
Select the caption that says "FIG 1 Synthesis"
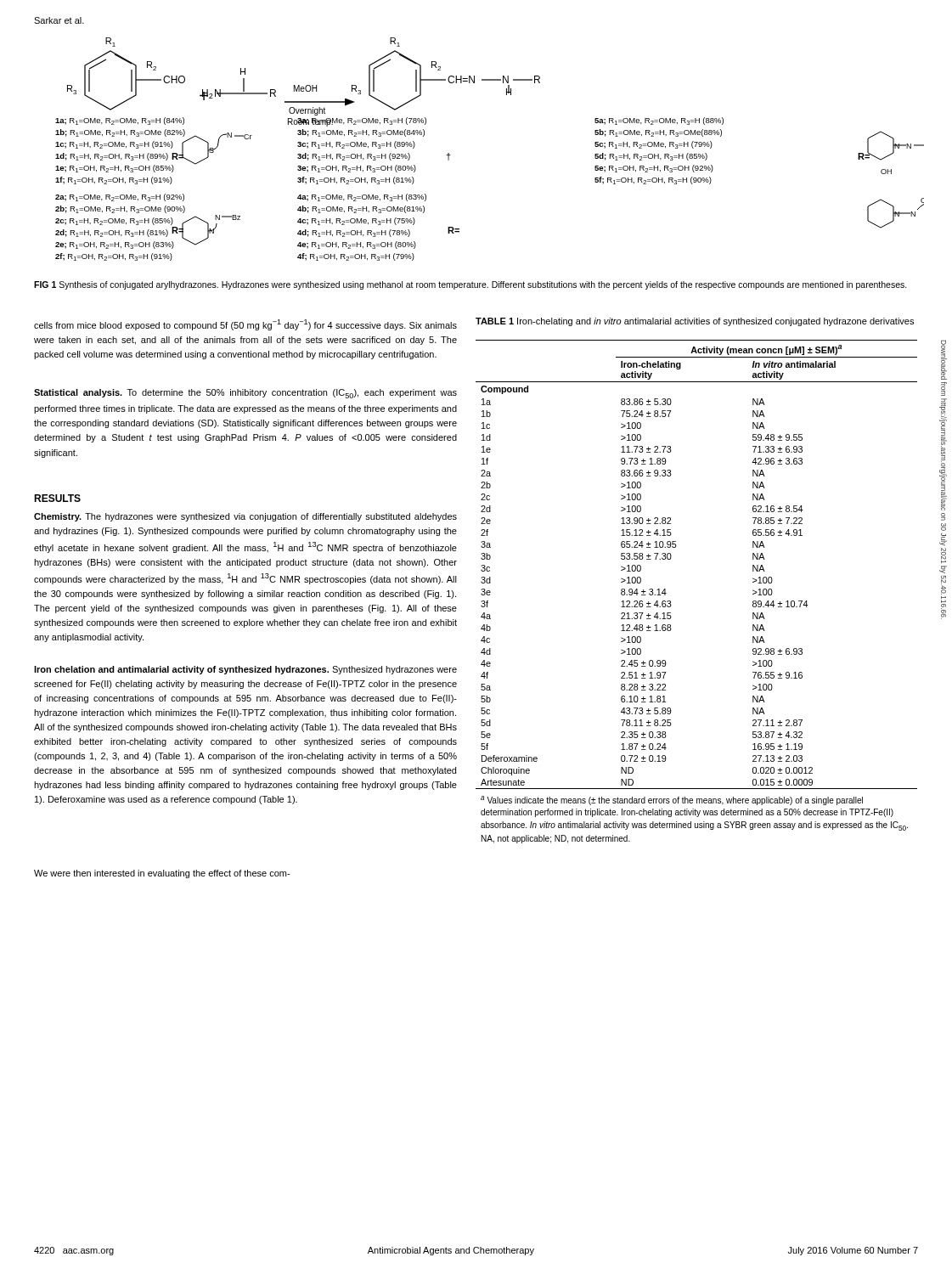point(471,284)
